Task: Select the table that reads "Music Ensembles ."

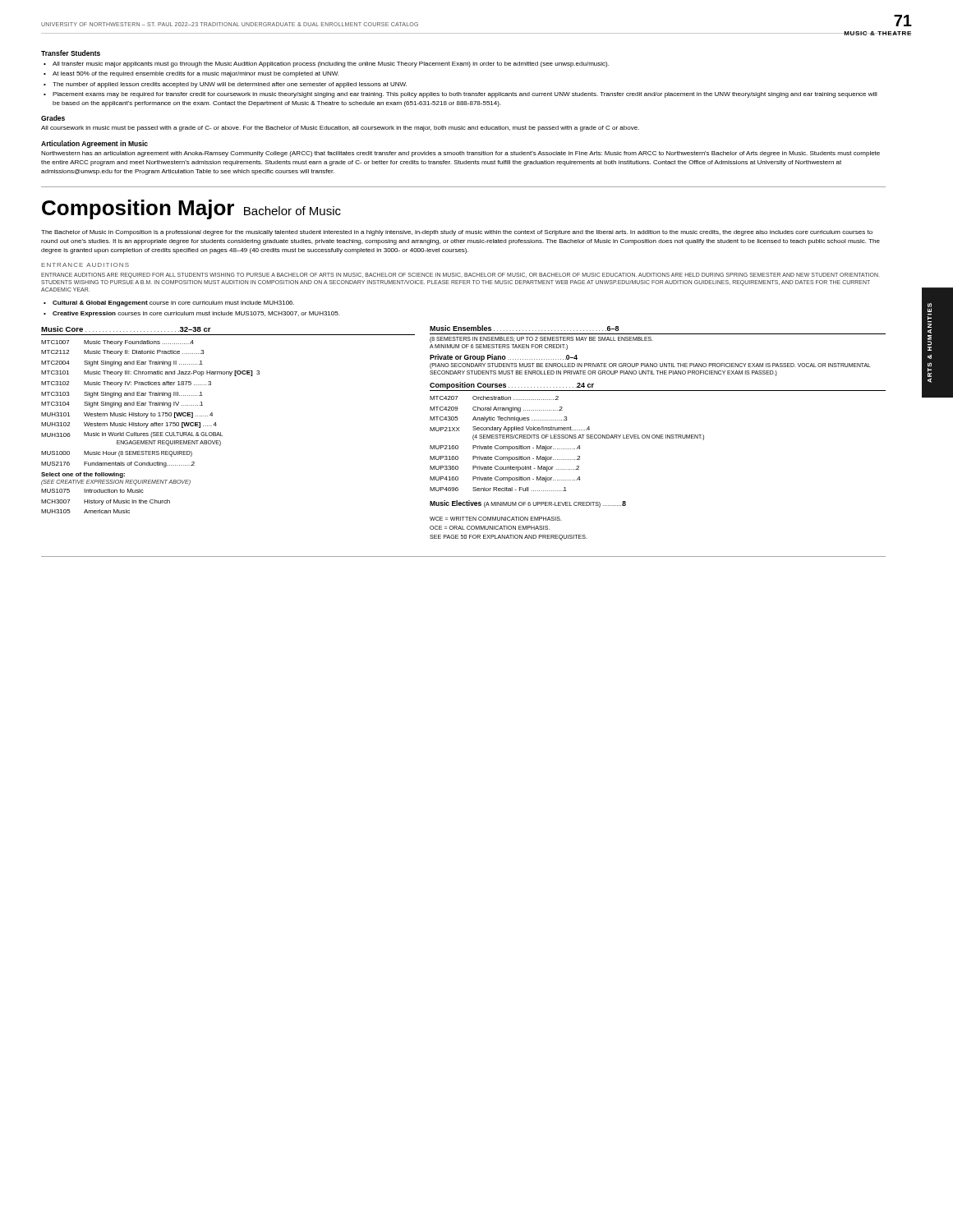Action: click(658, 433)
